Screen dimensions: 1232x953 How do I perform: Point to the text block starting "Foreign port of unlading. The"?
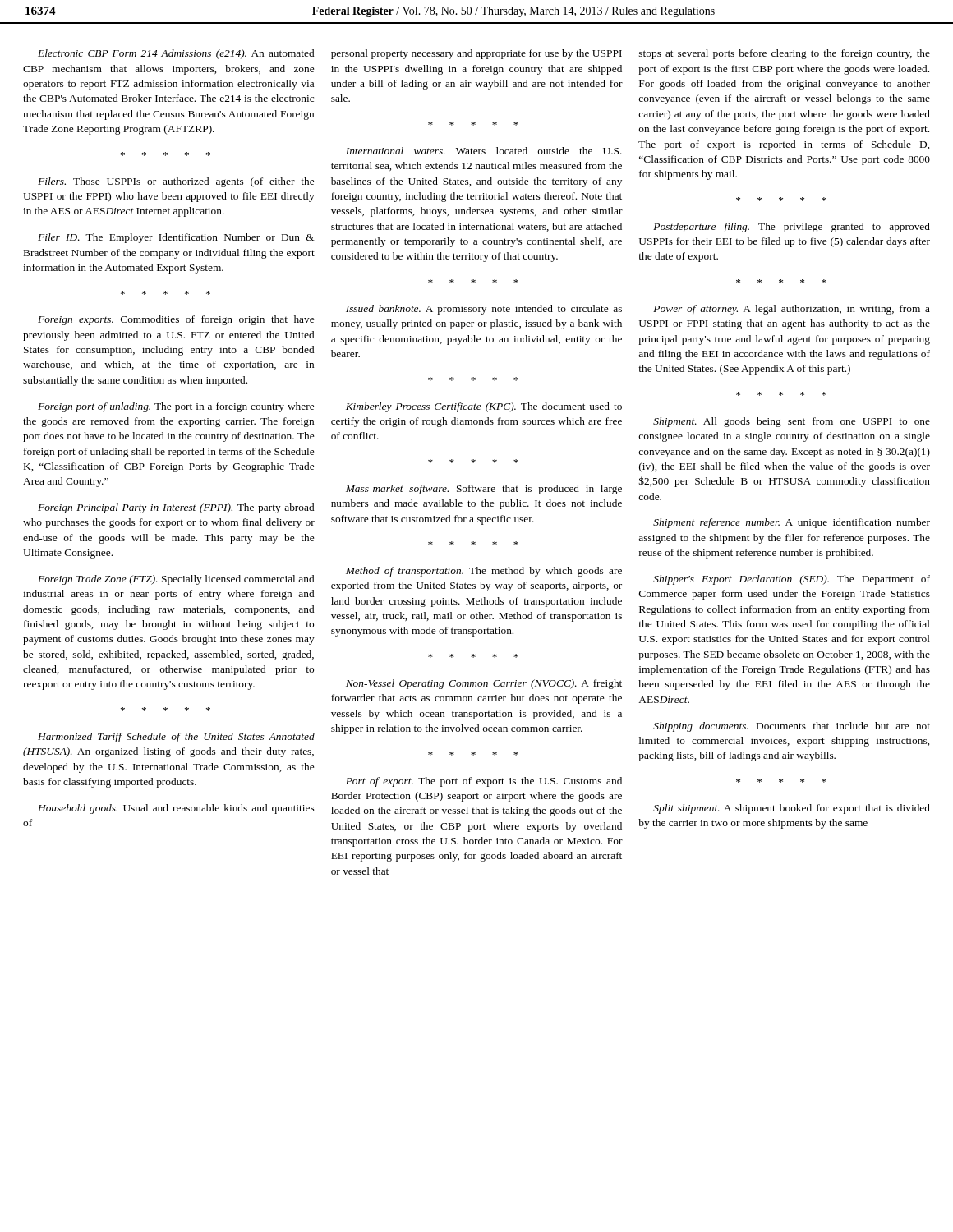(x=169, y=444)
